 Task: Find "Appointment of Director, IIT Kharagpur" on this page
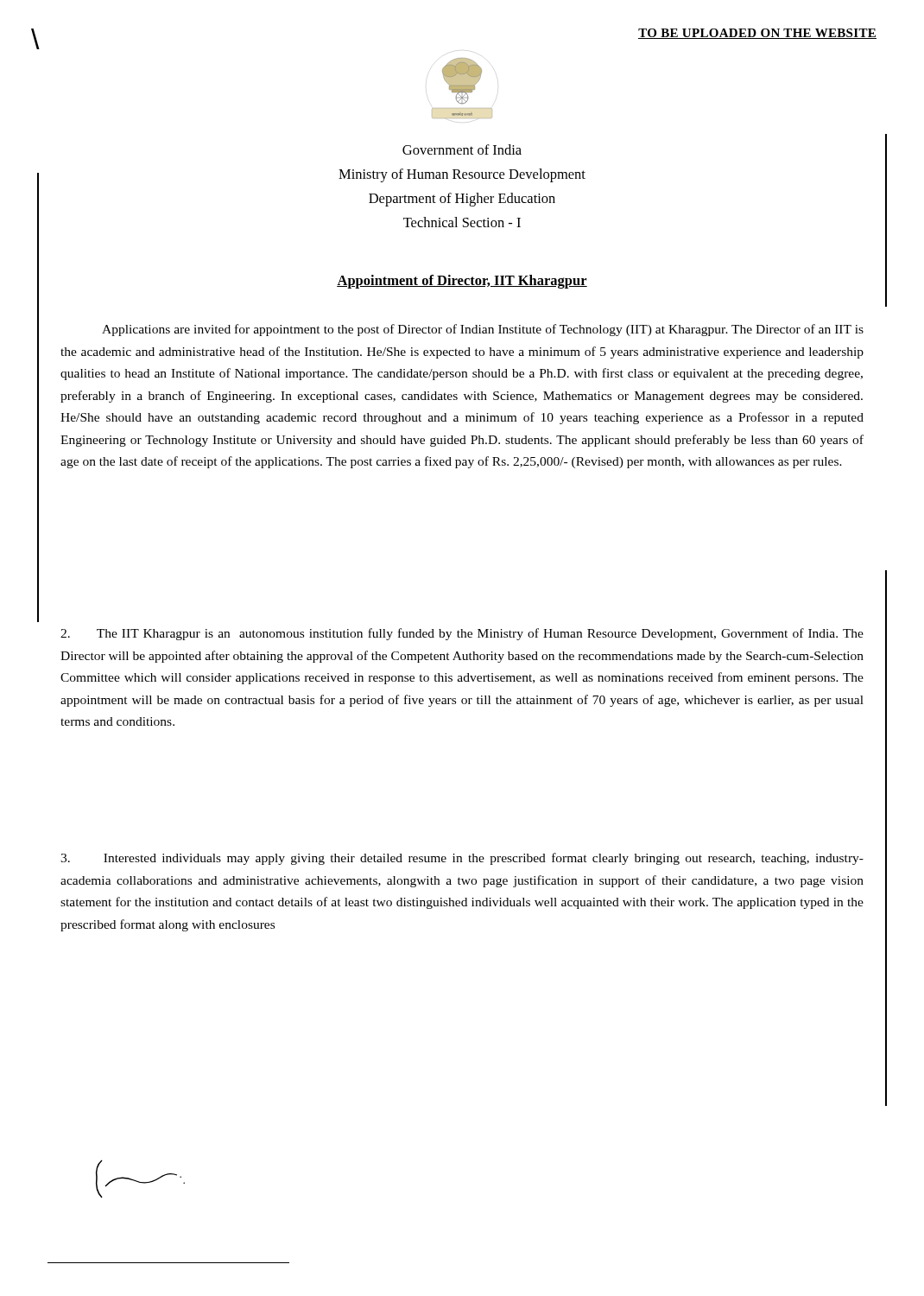tap(462, 280)
